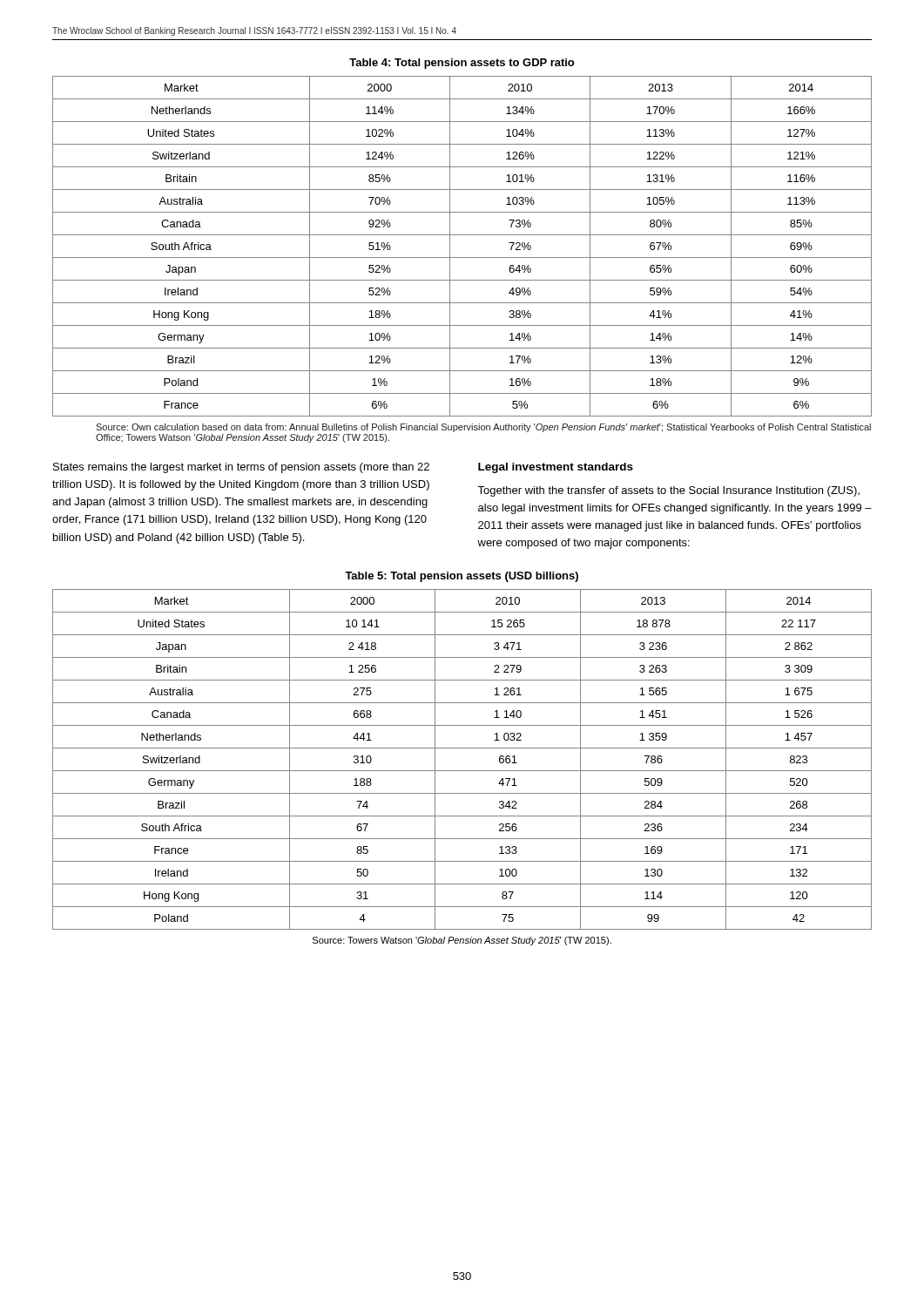Select the text block with the text "Together with the transfer of assets"
924x1307 pixels.
coord(675,516)
